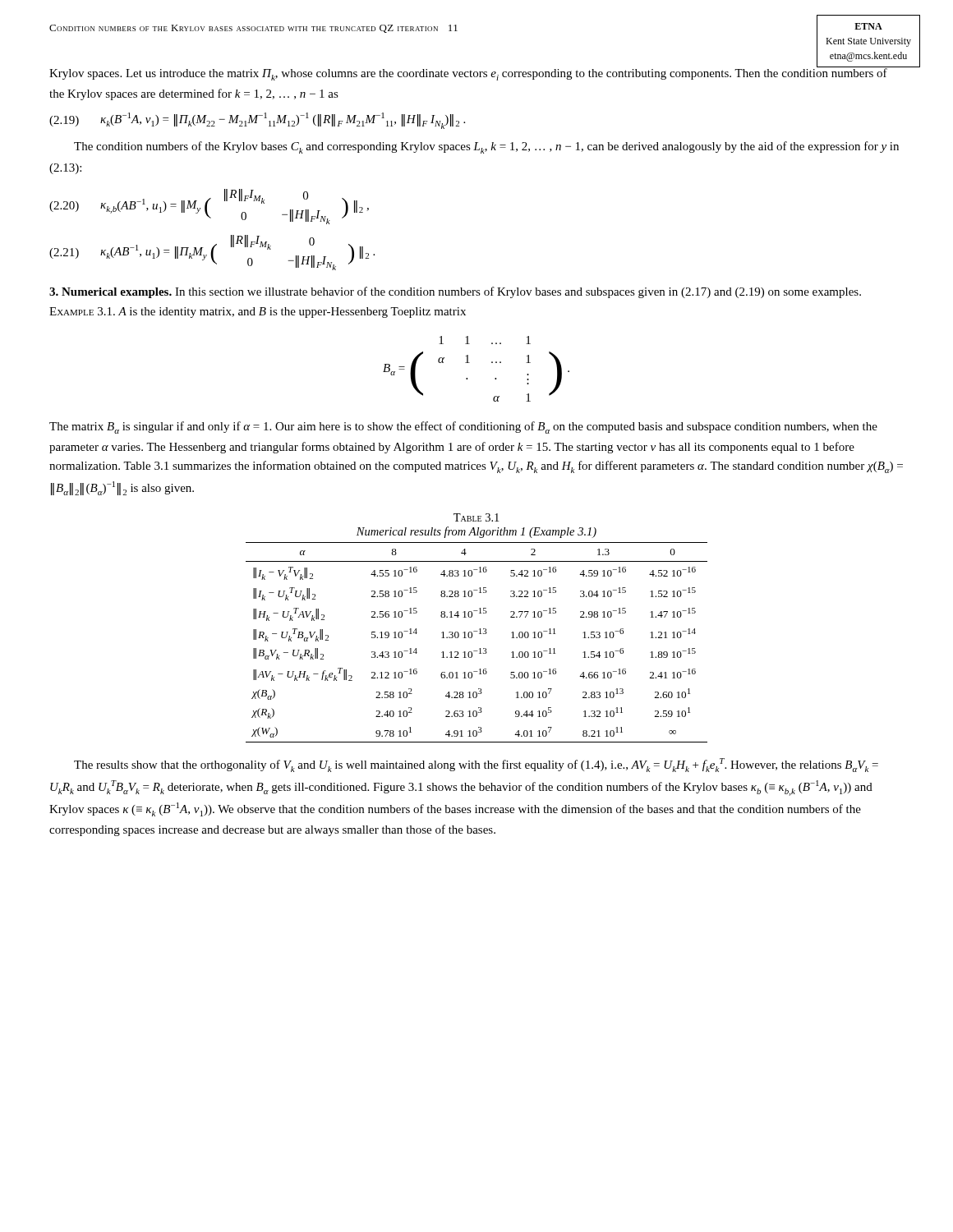Click on the caption containing "Table 3.1 Numerical results from Algorithm 1"
The height and width of the screenshot is (1232, 953).
[476, 525]
